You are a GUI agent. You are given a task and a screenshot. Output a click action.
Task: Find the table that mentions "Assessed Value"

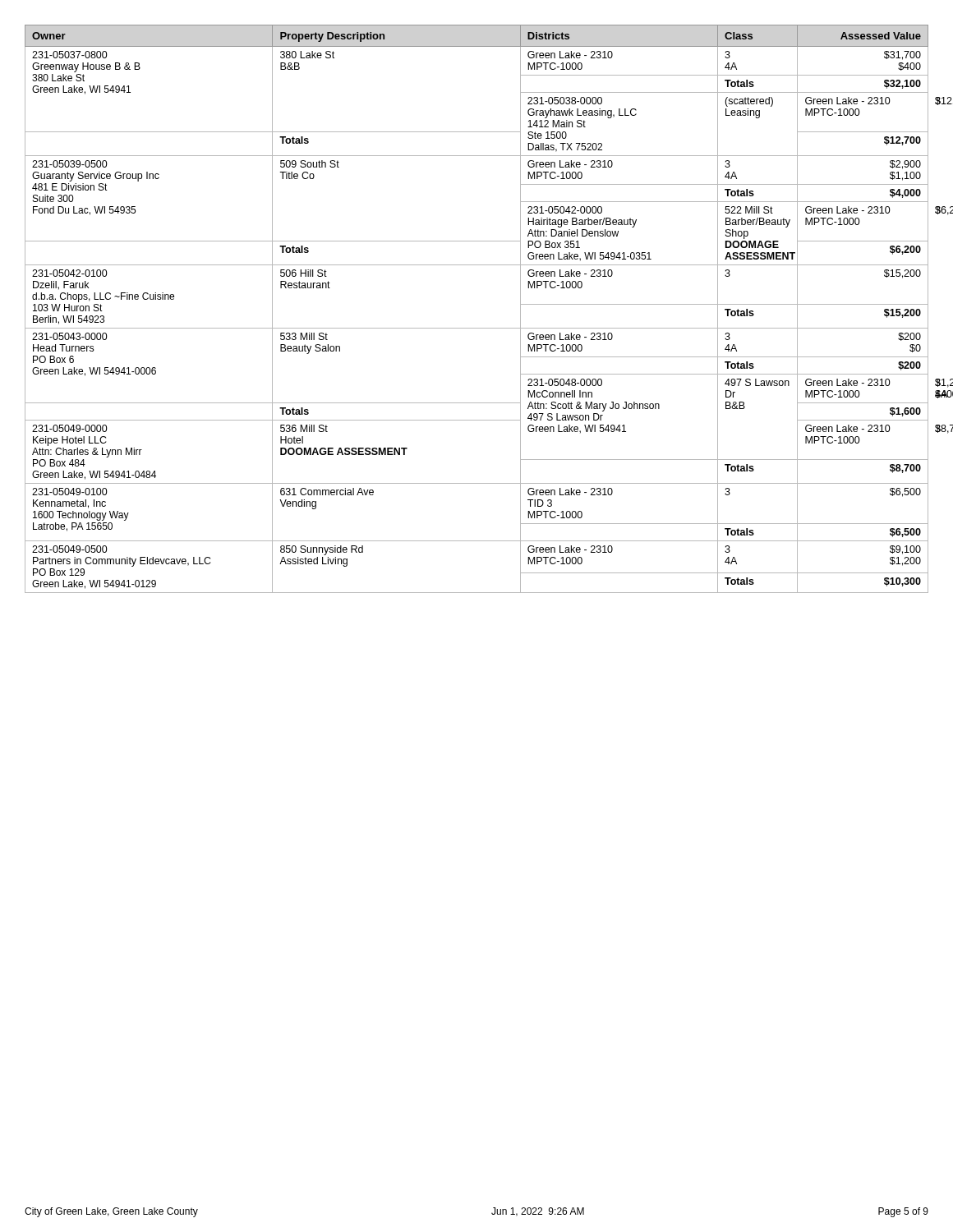pos(476,309)
